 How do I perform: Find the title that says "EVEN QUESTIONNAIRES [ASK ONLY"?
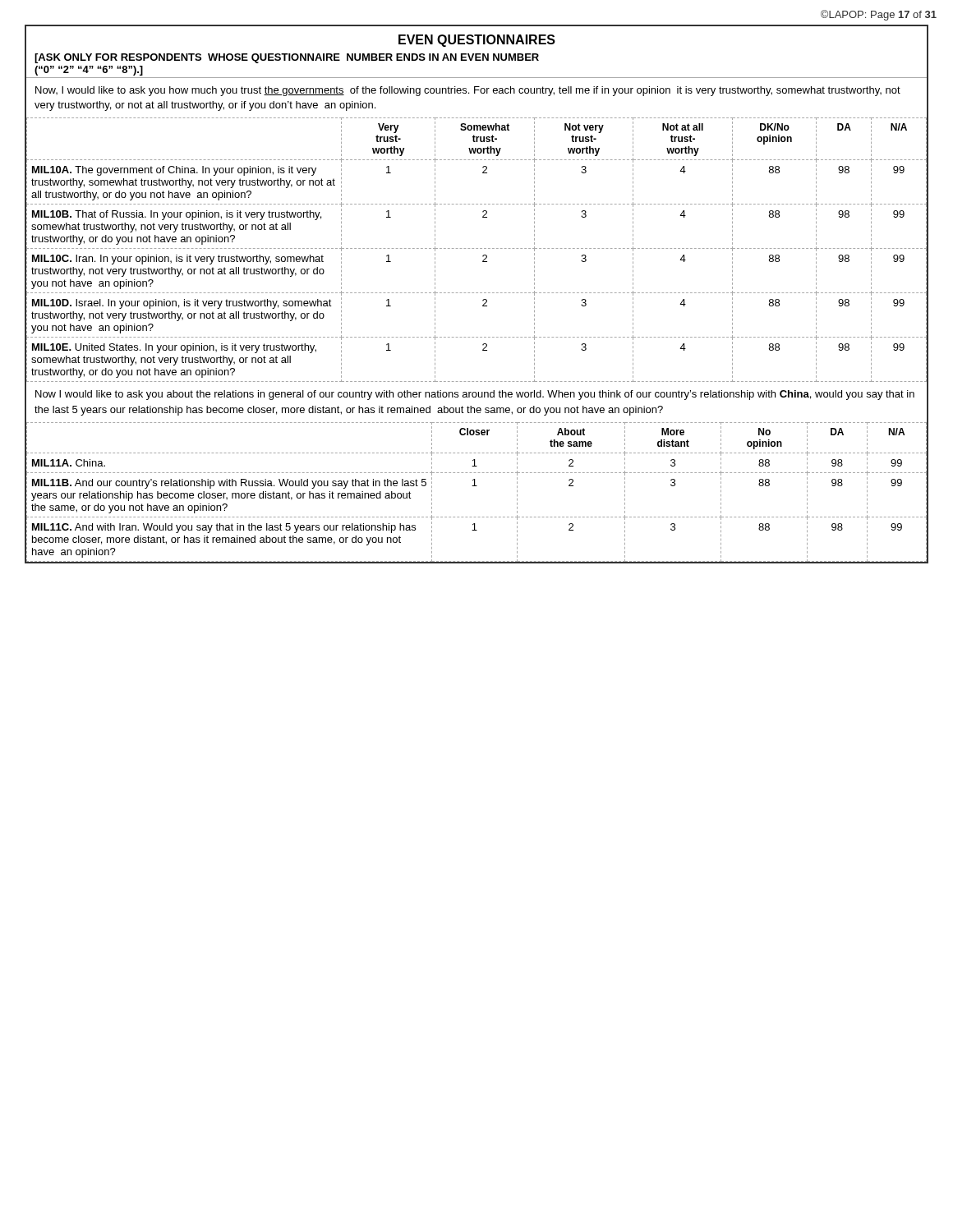tap(476, 54)
